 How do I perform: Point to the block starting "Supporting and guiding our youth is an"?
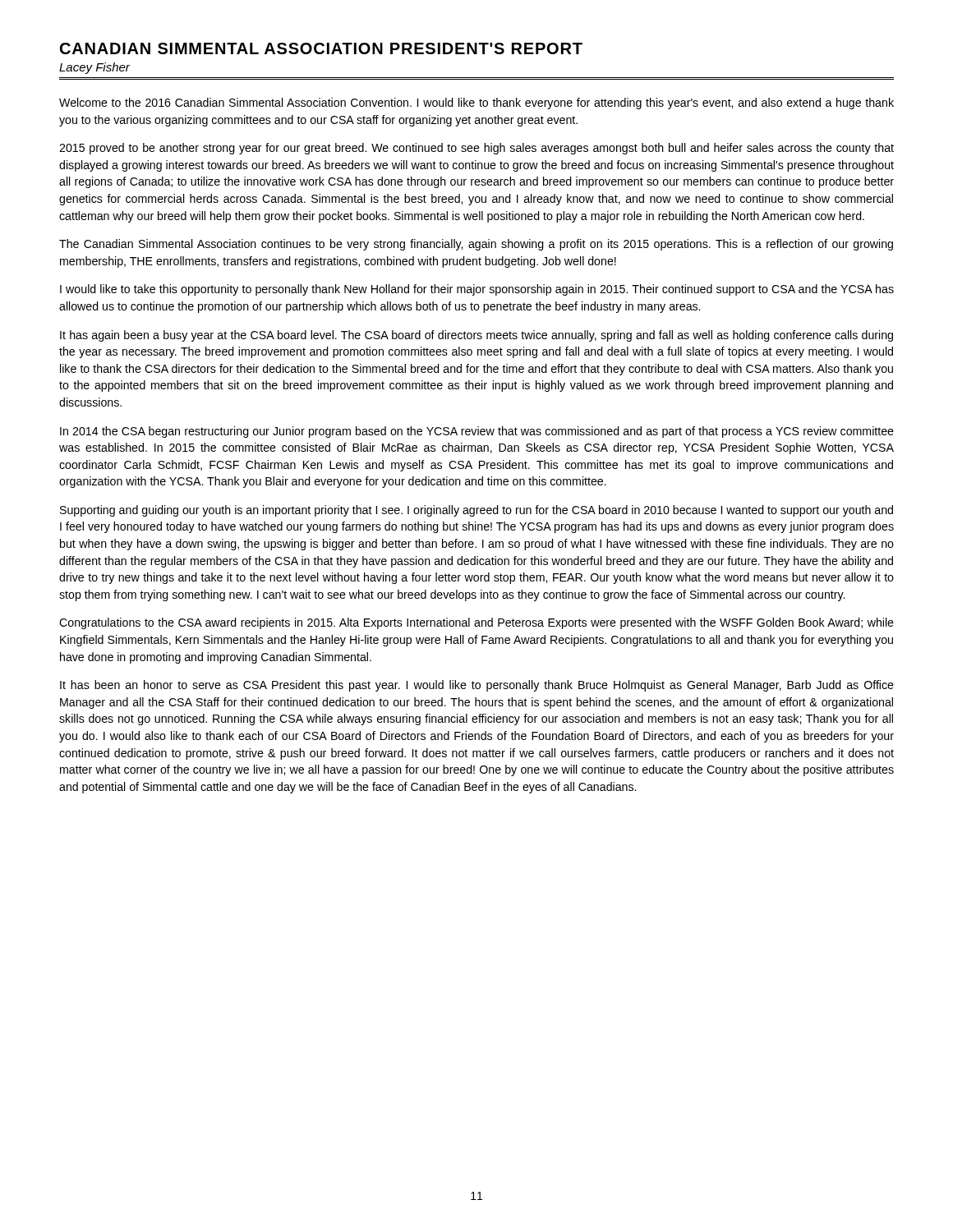pyautogui.click(x=476, y=552)
